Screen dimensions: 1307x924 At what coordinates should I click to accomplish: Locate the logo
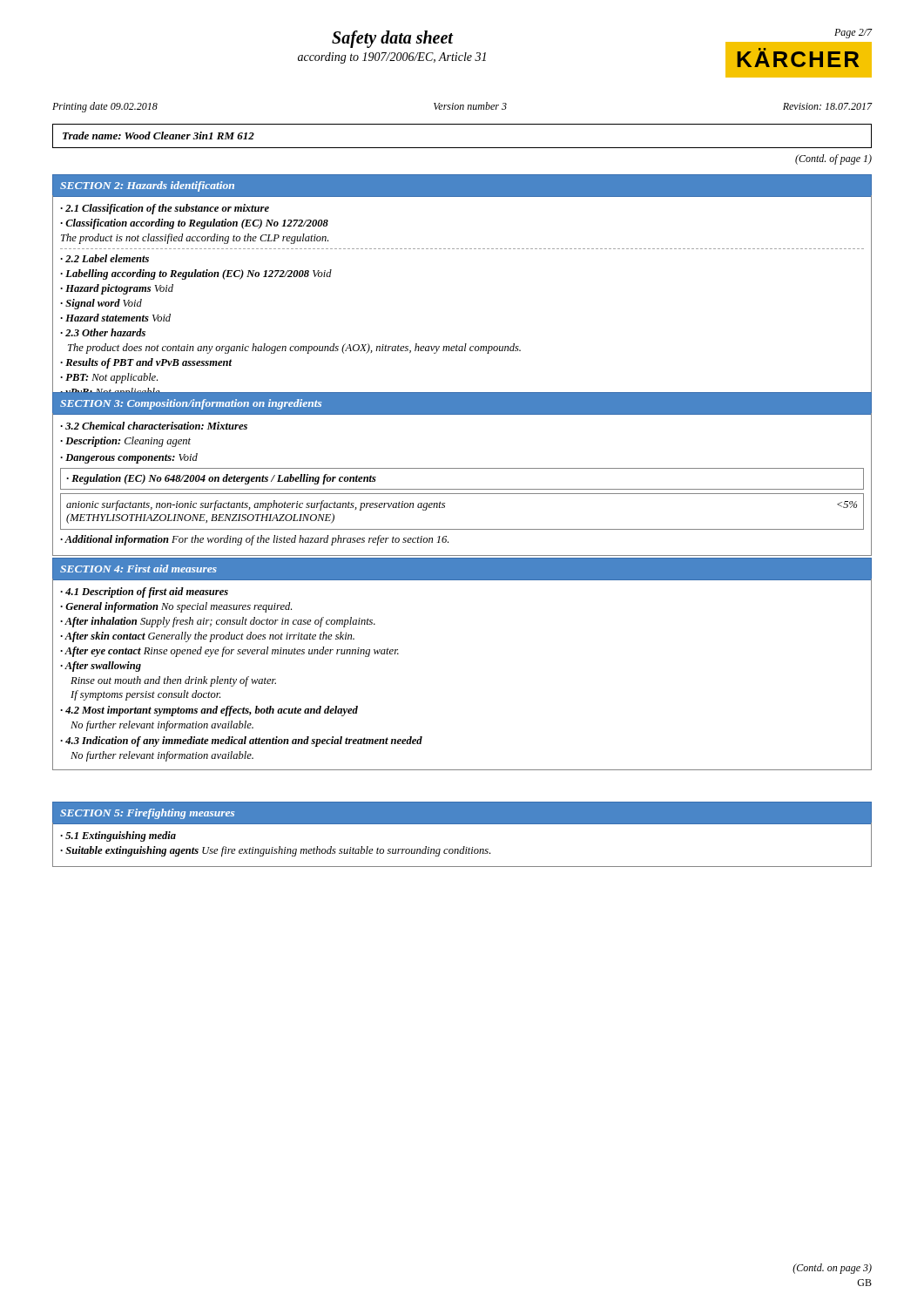pyautogui.click(x=799, y=60)
